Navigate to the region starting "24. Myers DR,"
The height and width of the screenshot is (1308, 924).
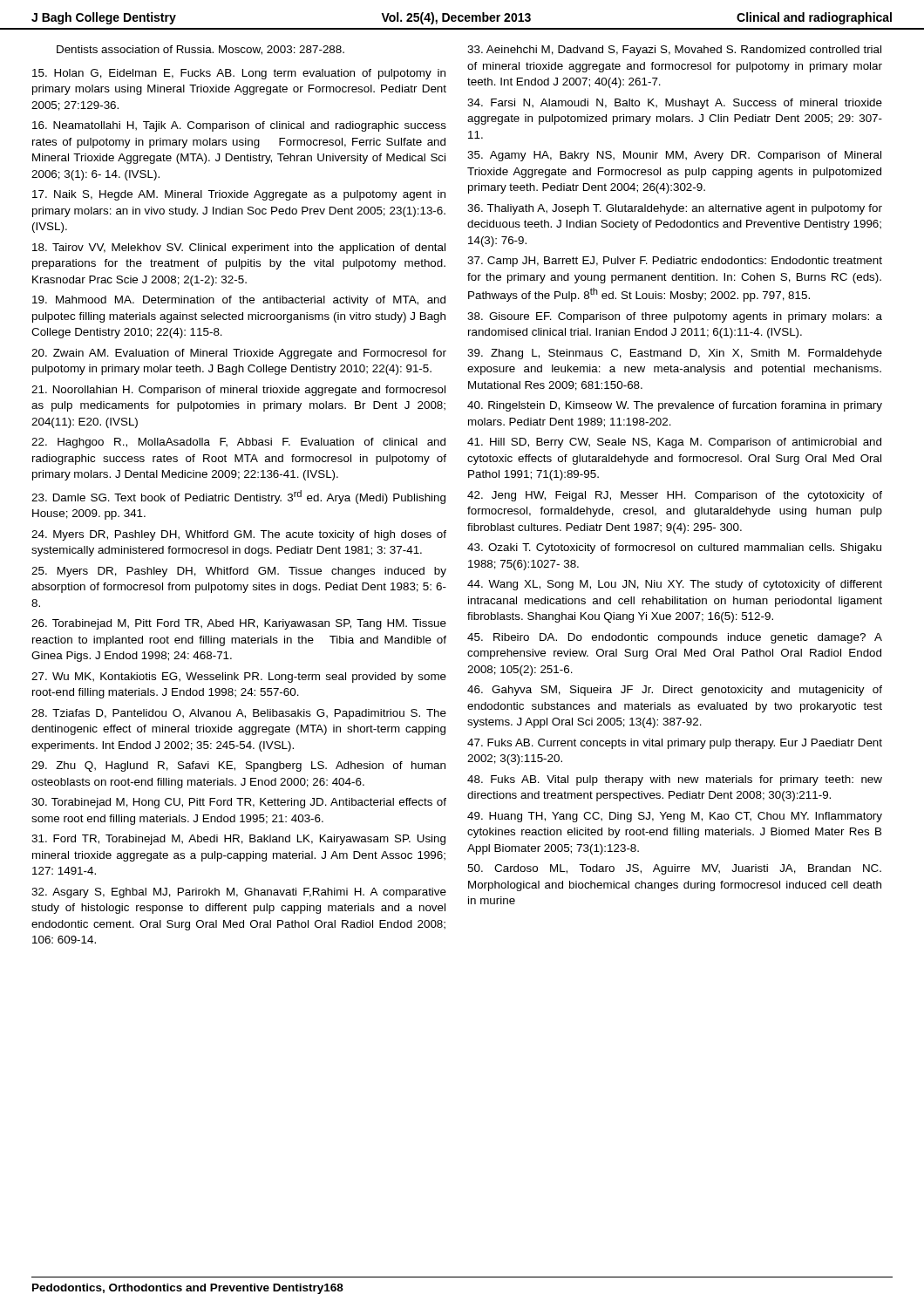click(x=239, y=542)
